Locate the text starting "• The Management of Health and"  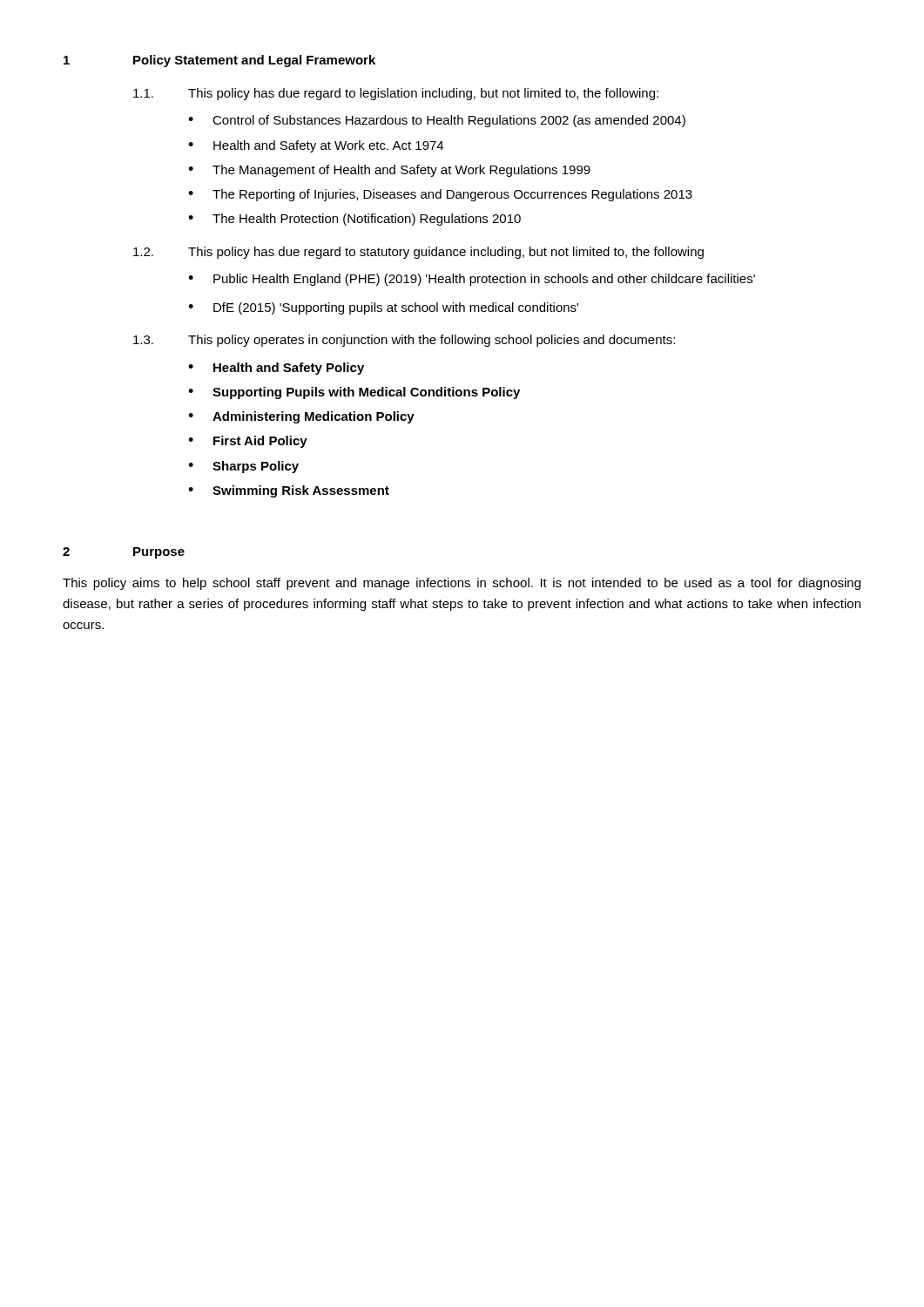(389, 169)
